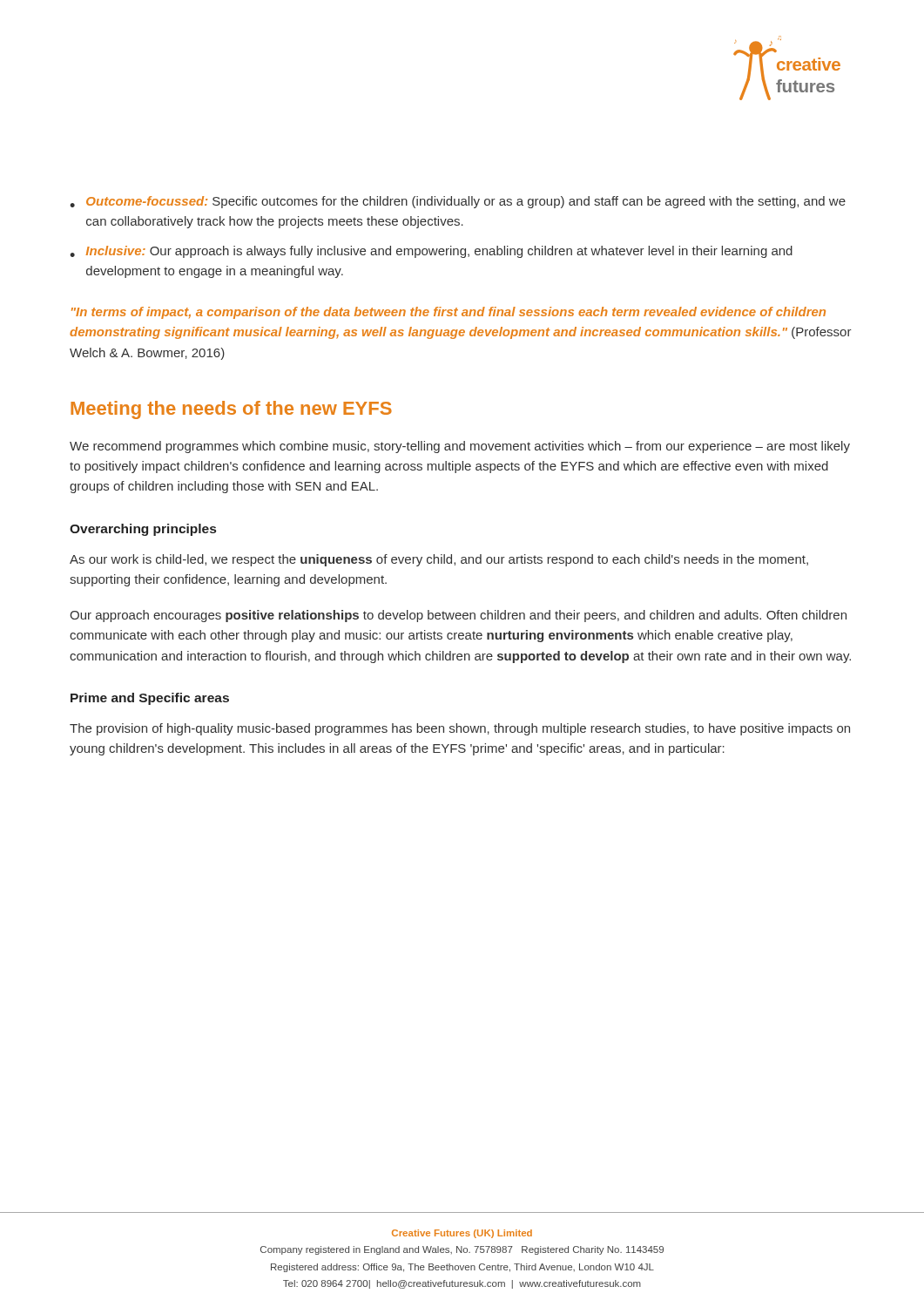Find the text block starting "As our work is child-led, we"
Image resolution: width=924 pixels, height=1307 pixels.
point(439,569)
